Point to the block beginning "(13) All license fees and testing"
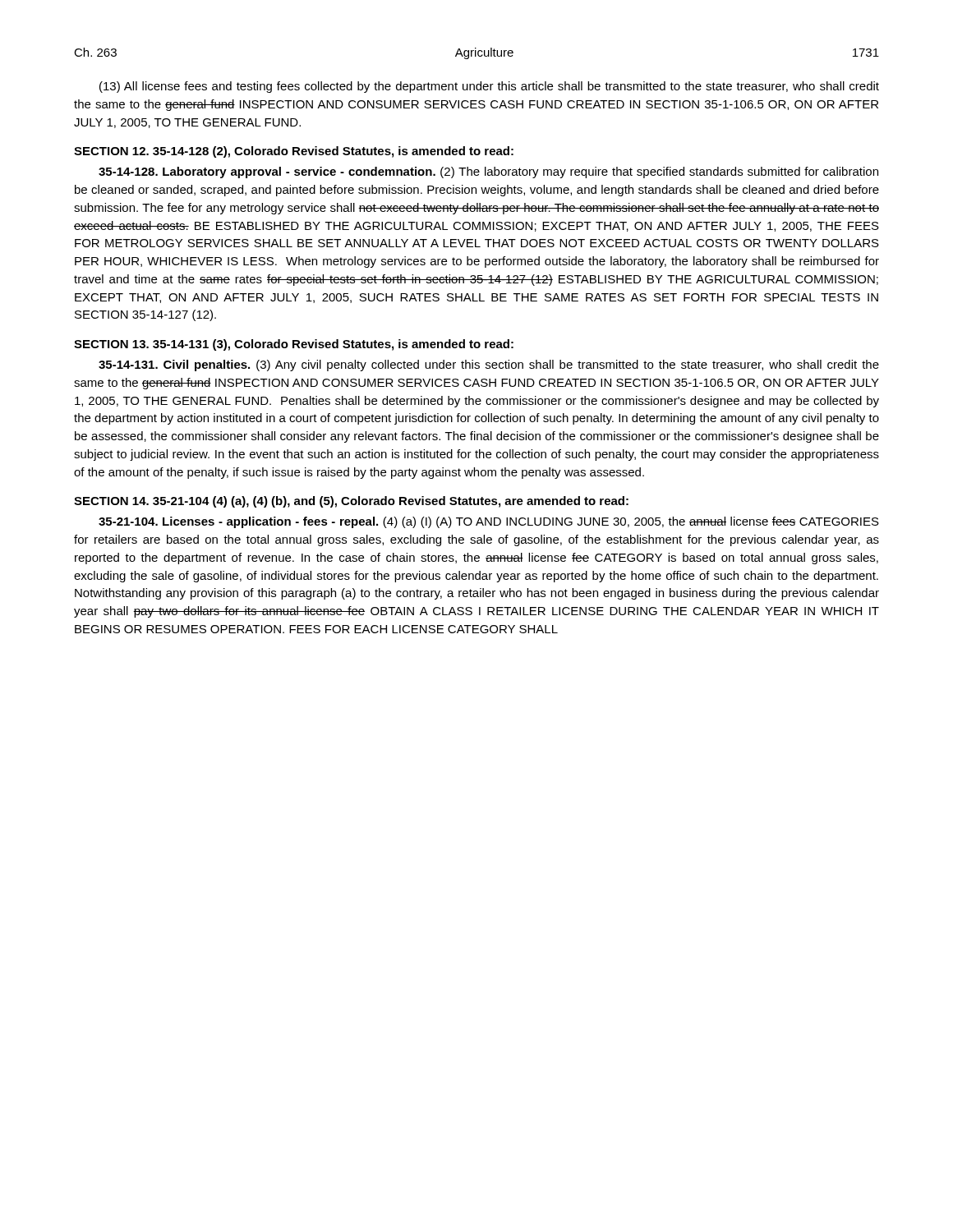The width and height of the screenshot is (953, 1232). tap(476, 104)
